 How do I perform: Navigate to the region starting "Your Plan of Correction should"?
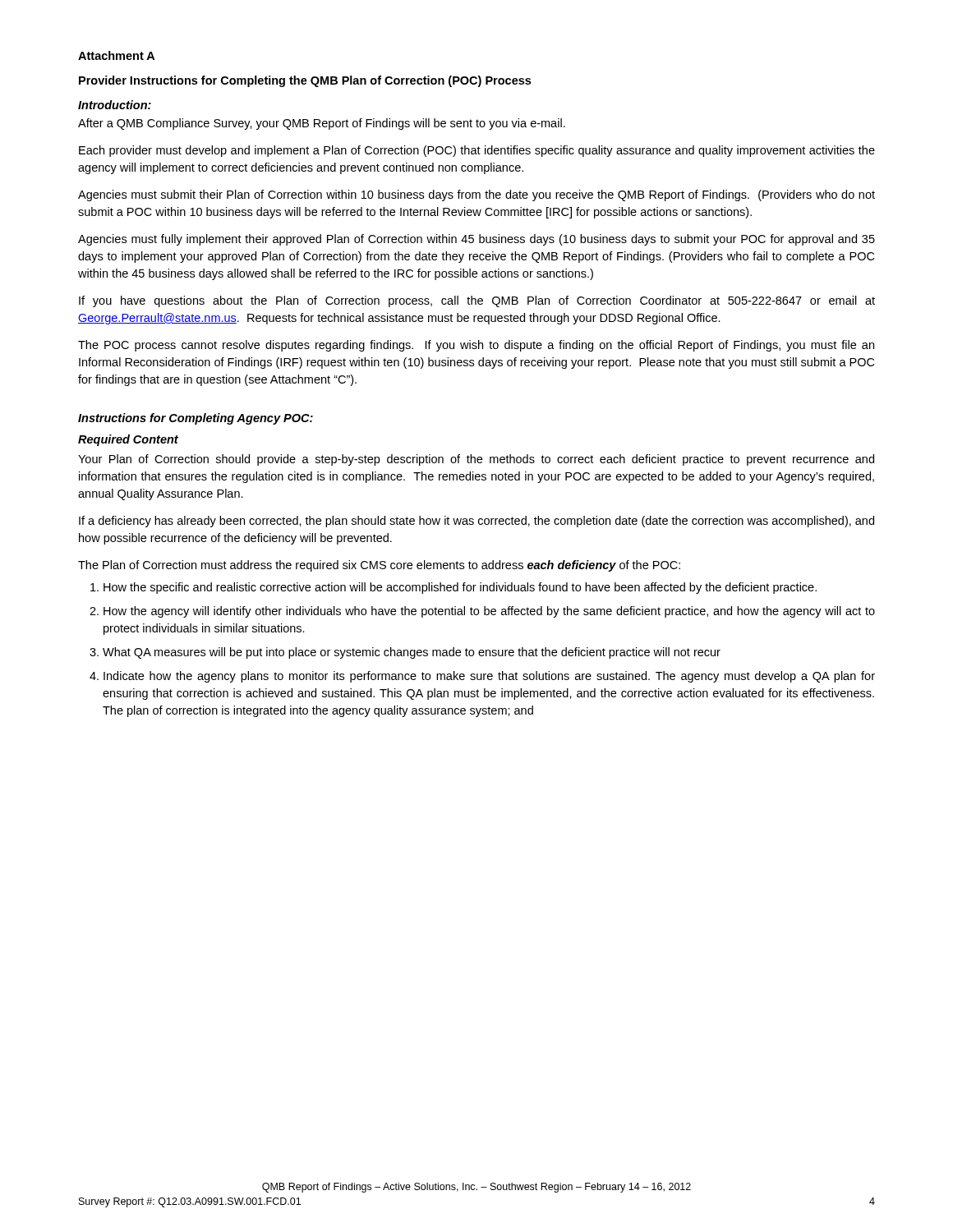[476, 477]
